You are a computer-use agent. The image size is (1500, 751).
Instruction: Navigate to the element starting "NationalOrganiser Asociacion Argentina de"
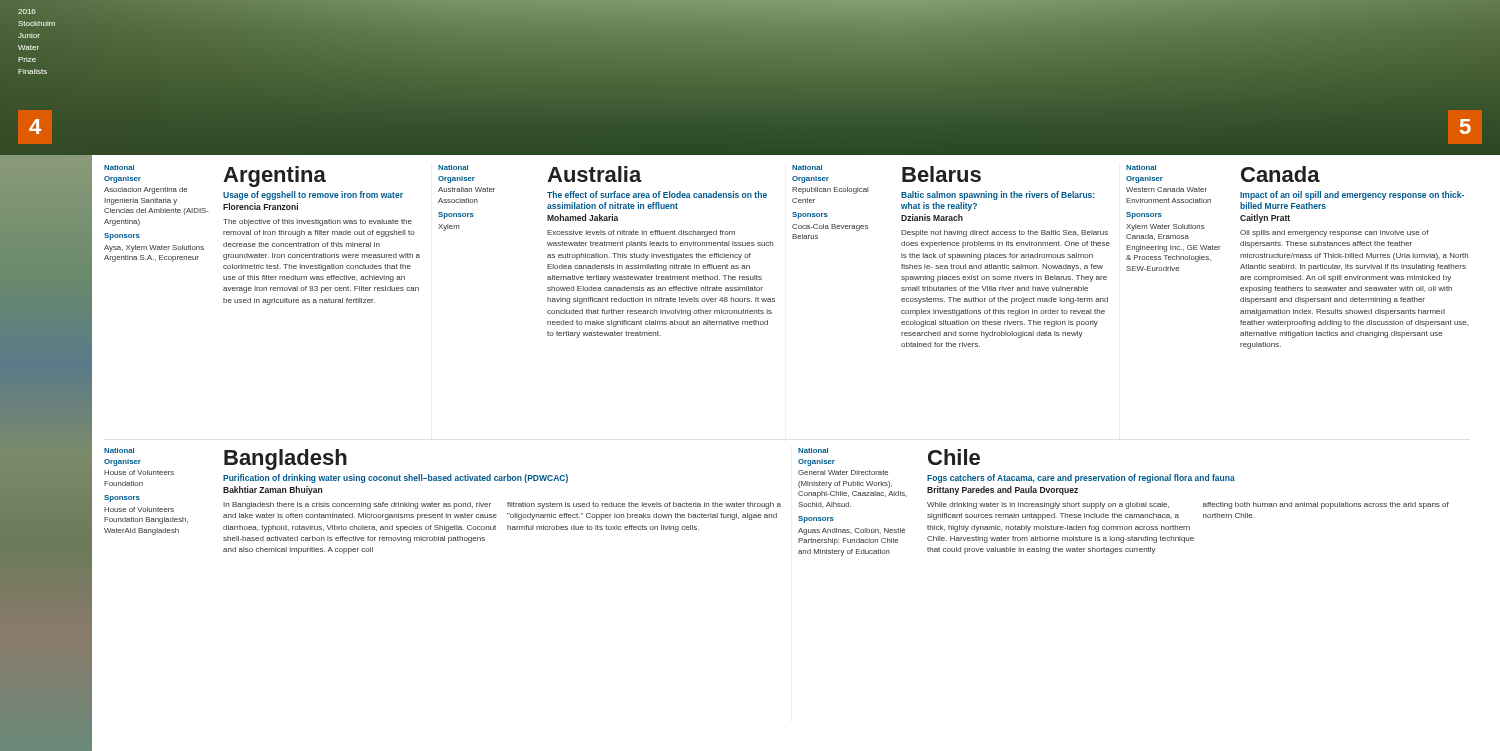(156, 213)
